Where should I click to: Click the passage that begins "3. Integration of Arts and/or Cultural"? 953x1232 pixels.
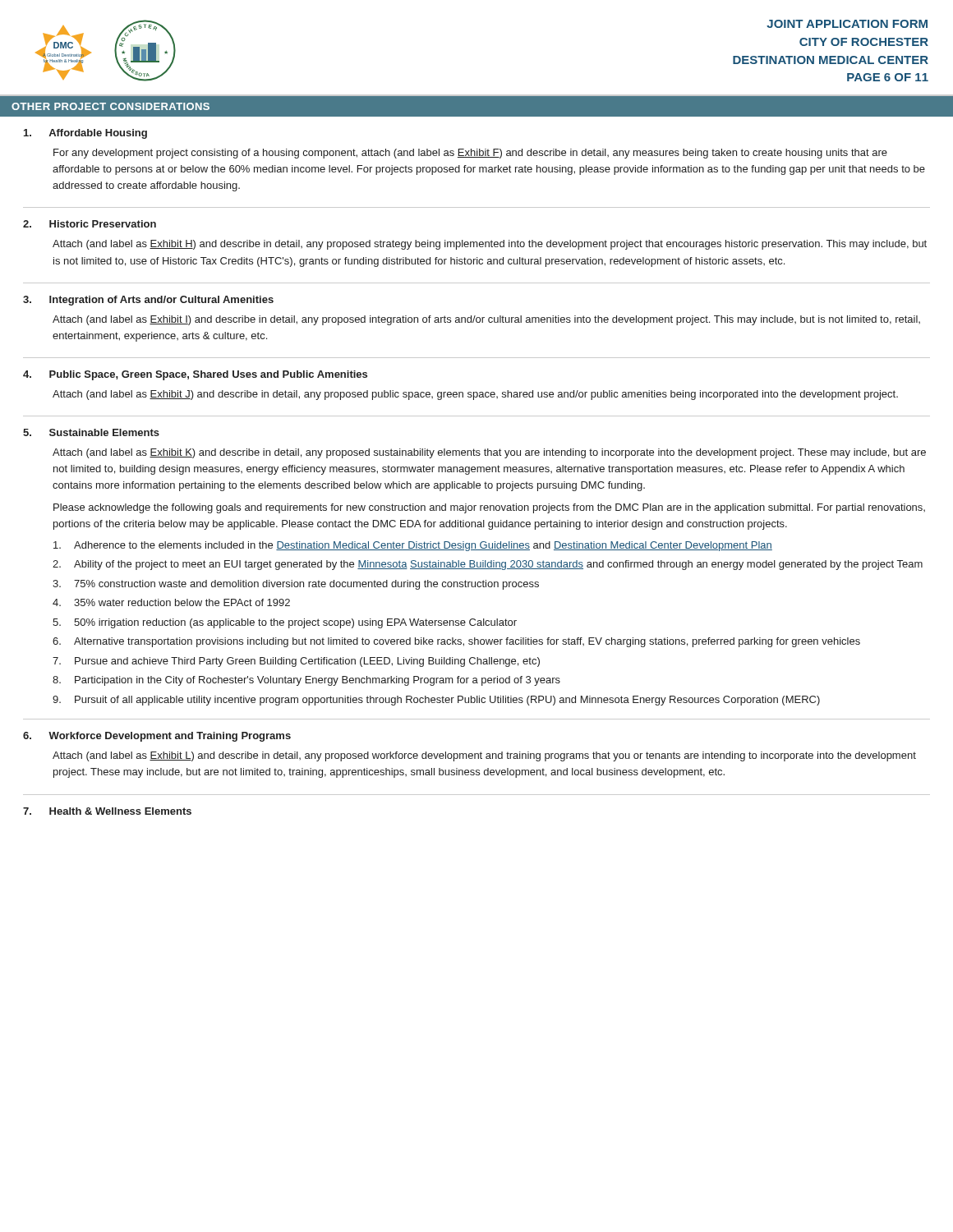(148, 299)
